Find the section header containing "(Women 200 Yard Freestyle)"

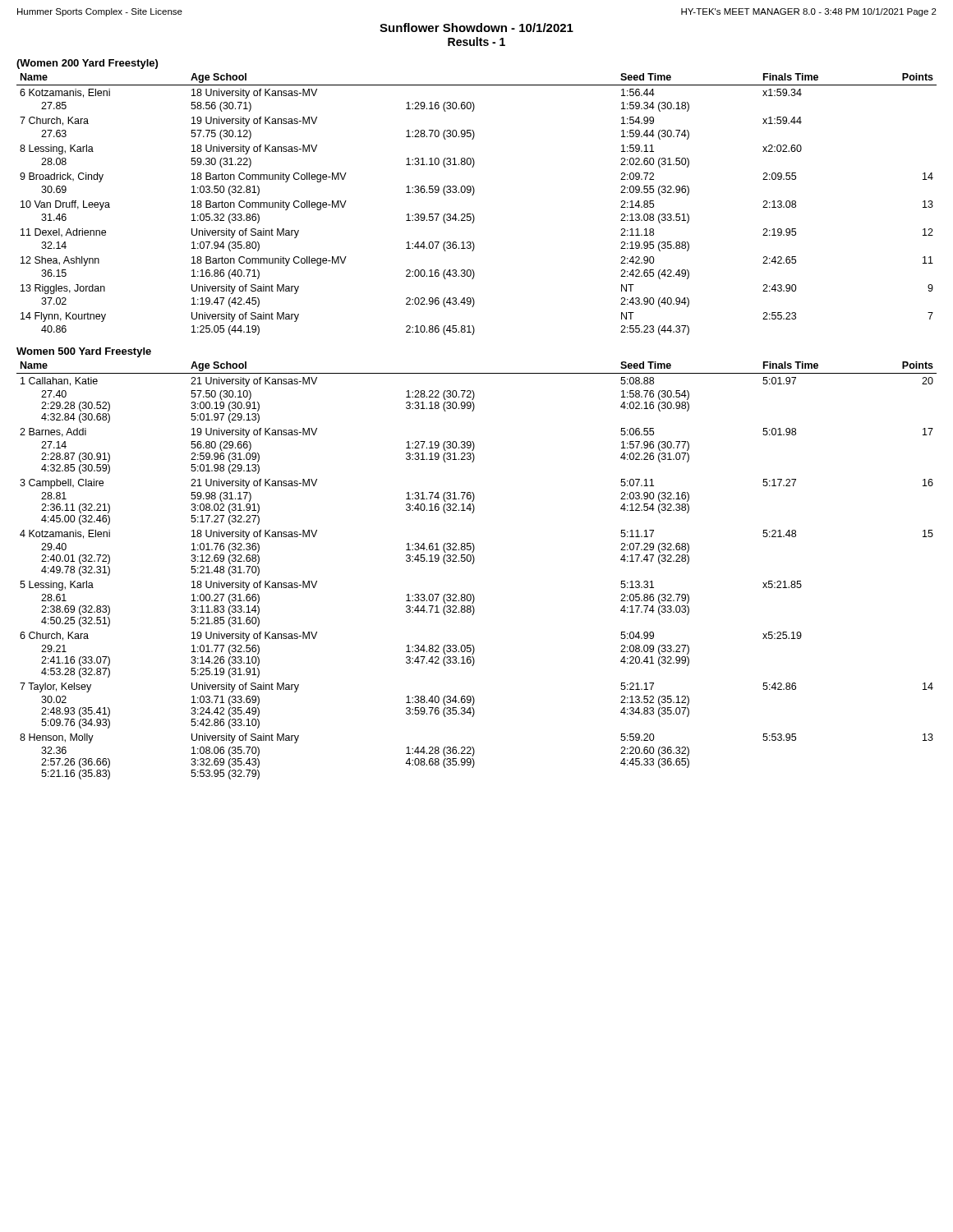87,63
